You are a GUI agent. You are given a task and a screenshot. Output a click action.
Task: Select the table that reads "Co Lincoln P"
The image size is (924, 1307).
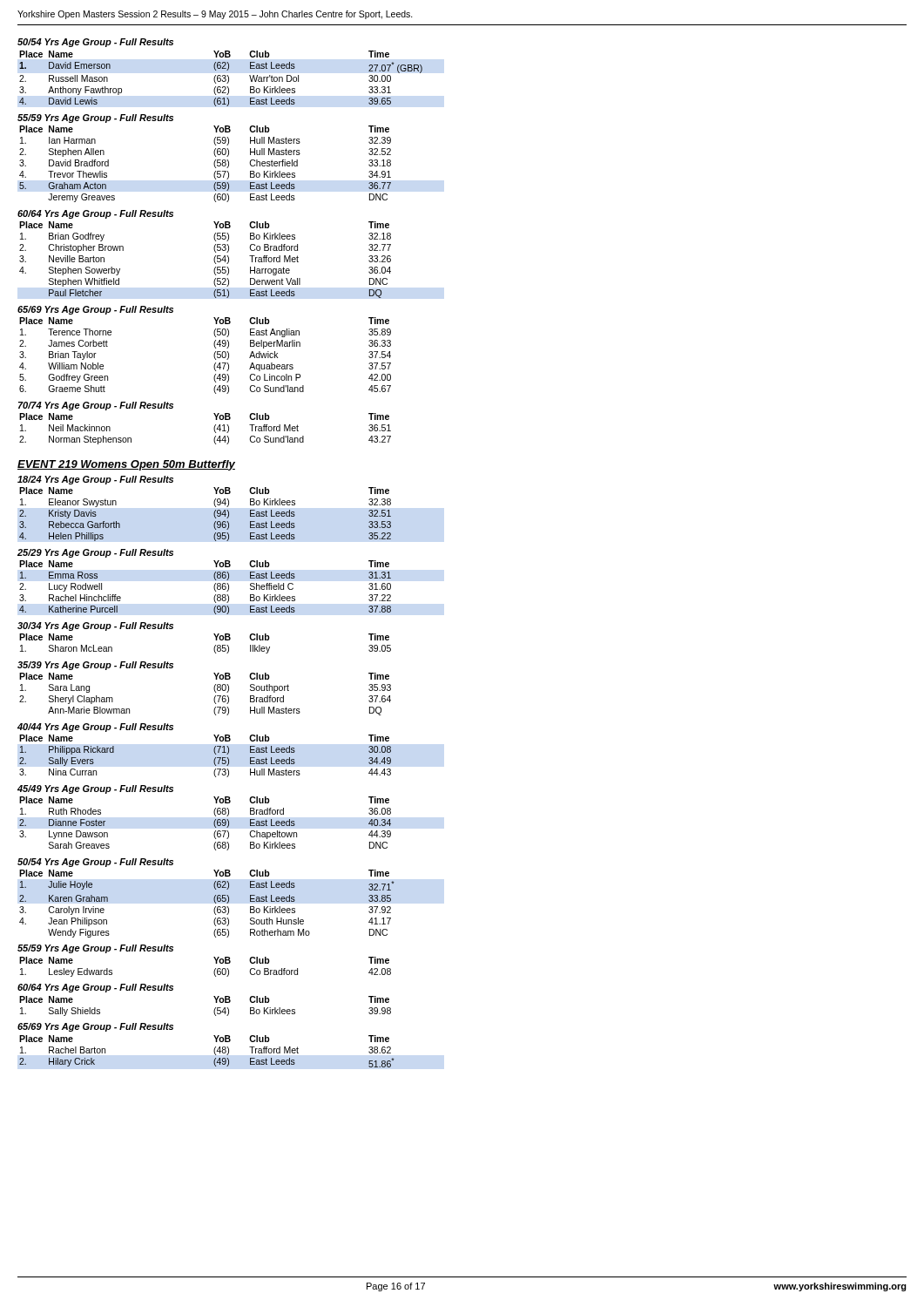click(231, 355)
